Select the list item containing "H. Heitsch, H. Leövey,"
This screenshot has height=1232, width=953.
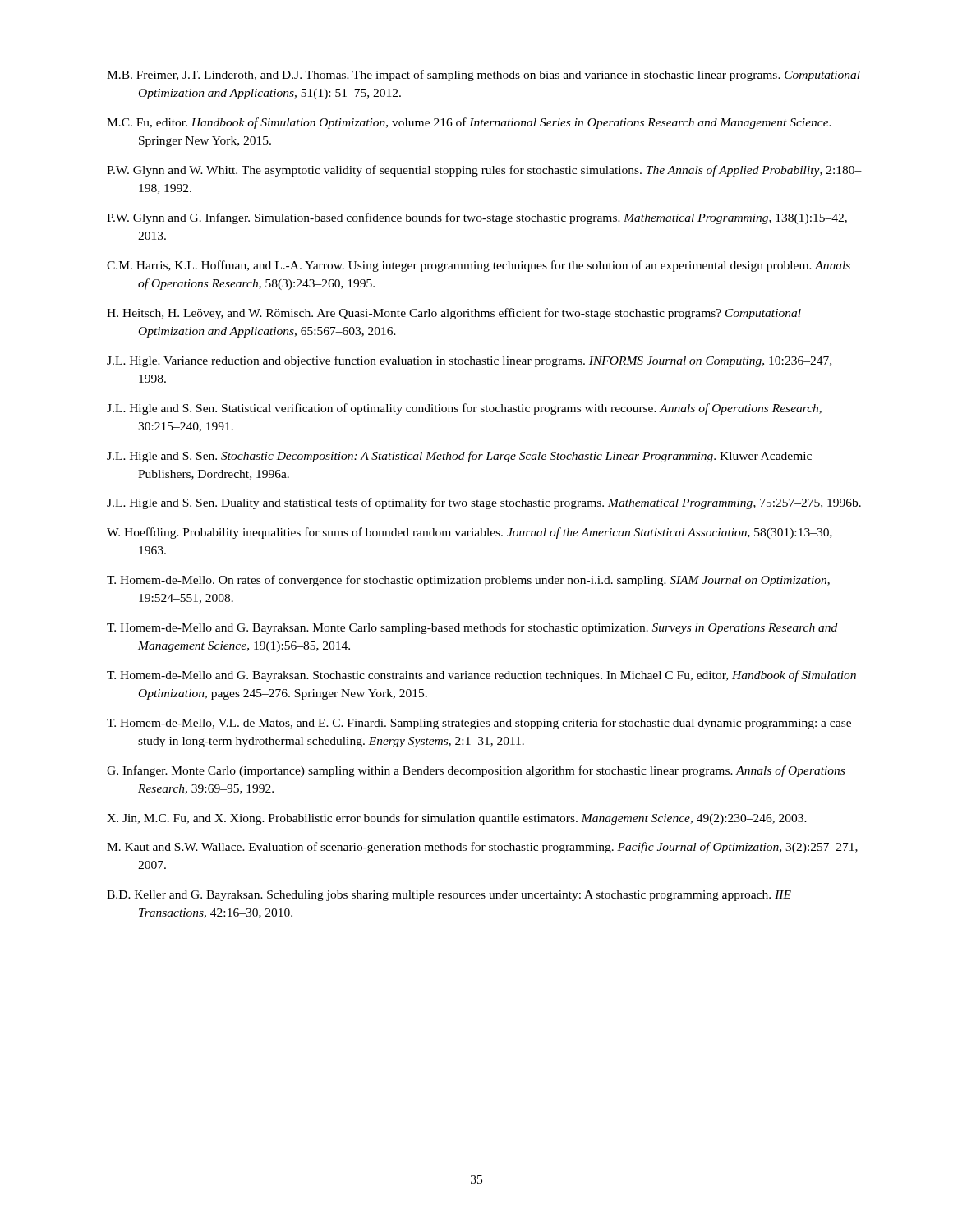[x=454, y=321]
